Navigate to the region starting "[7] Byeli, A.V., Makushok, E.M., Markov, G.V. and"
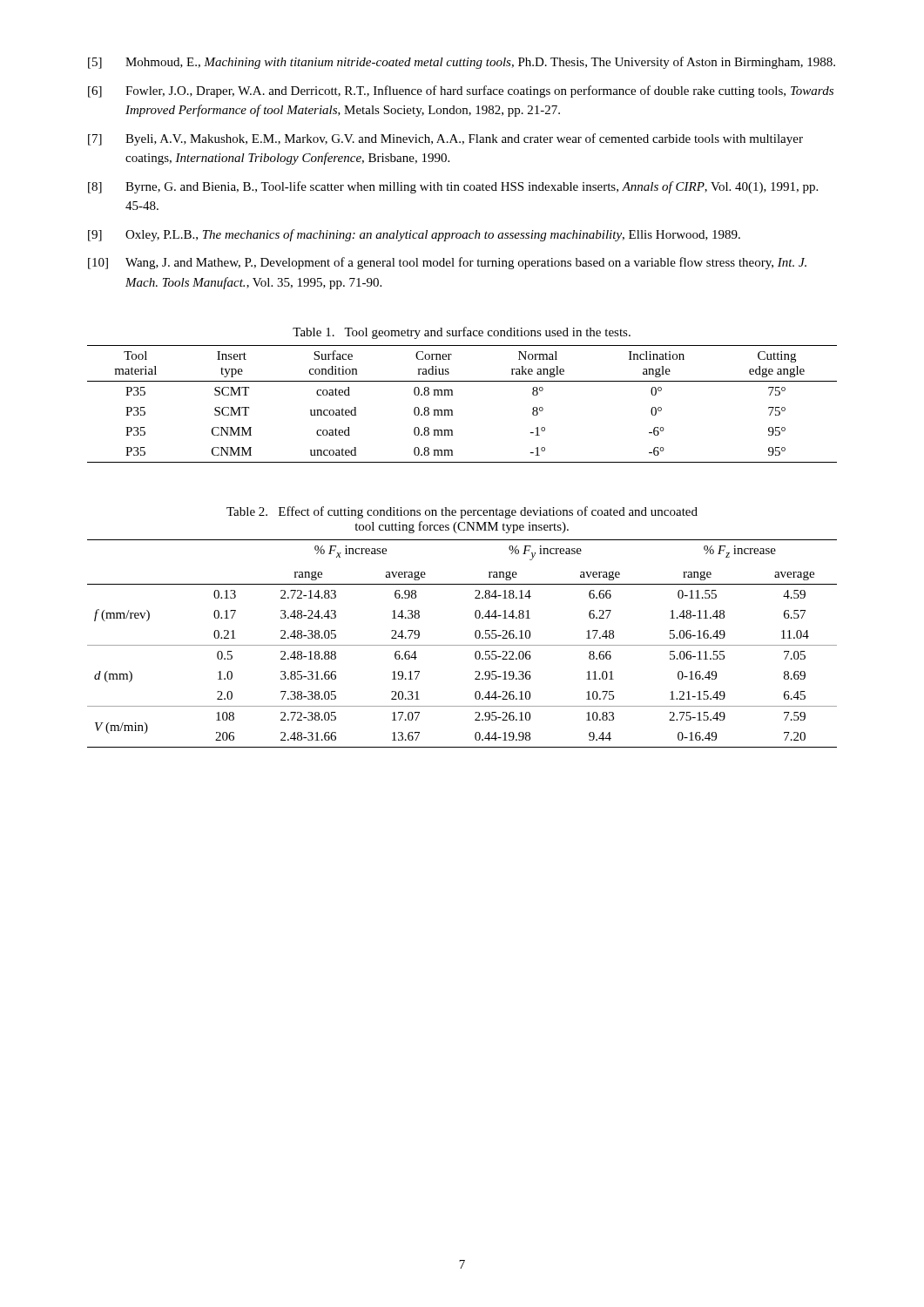The width and height of the screenshot is (924, 1307). [462, 148]
